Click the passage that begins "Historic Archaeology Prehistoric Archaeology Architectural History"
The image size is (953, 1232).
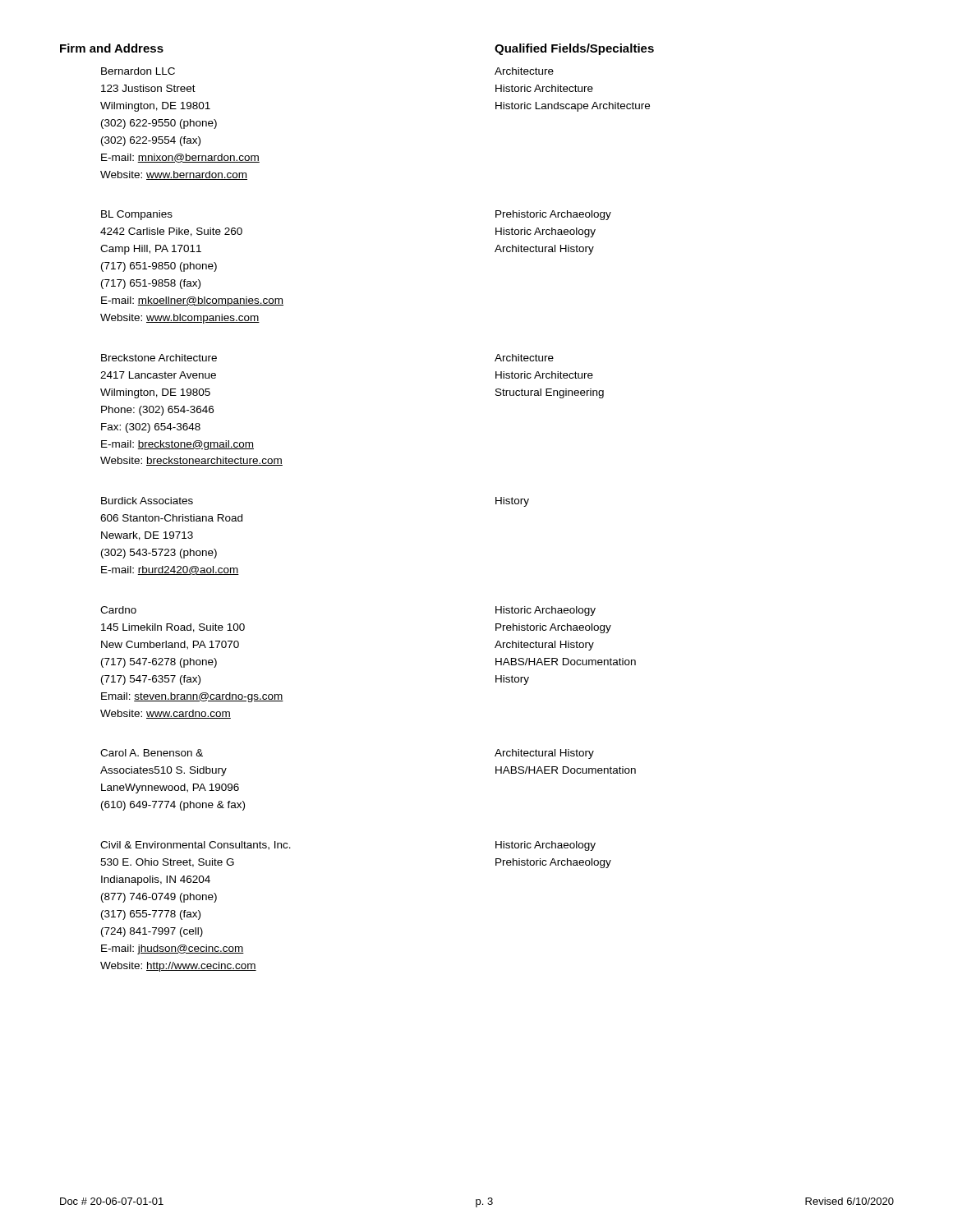click(x=565, y=644)
